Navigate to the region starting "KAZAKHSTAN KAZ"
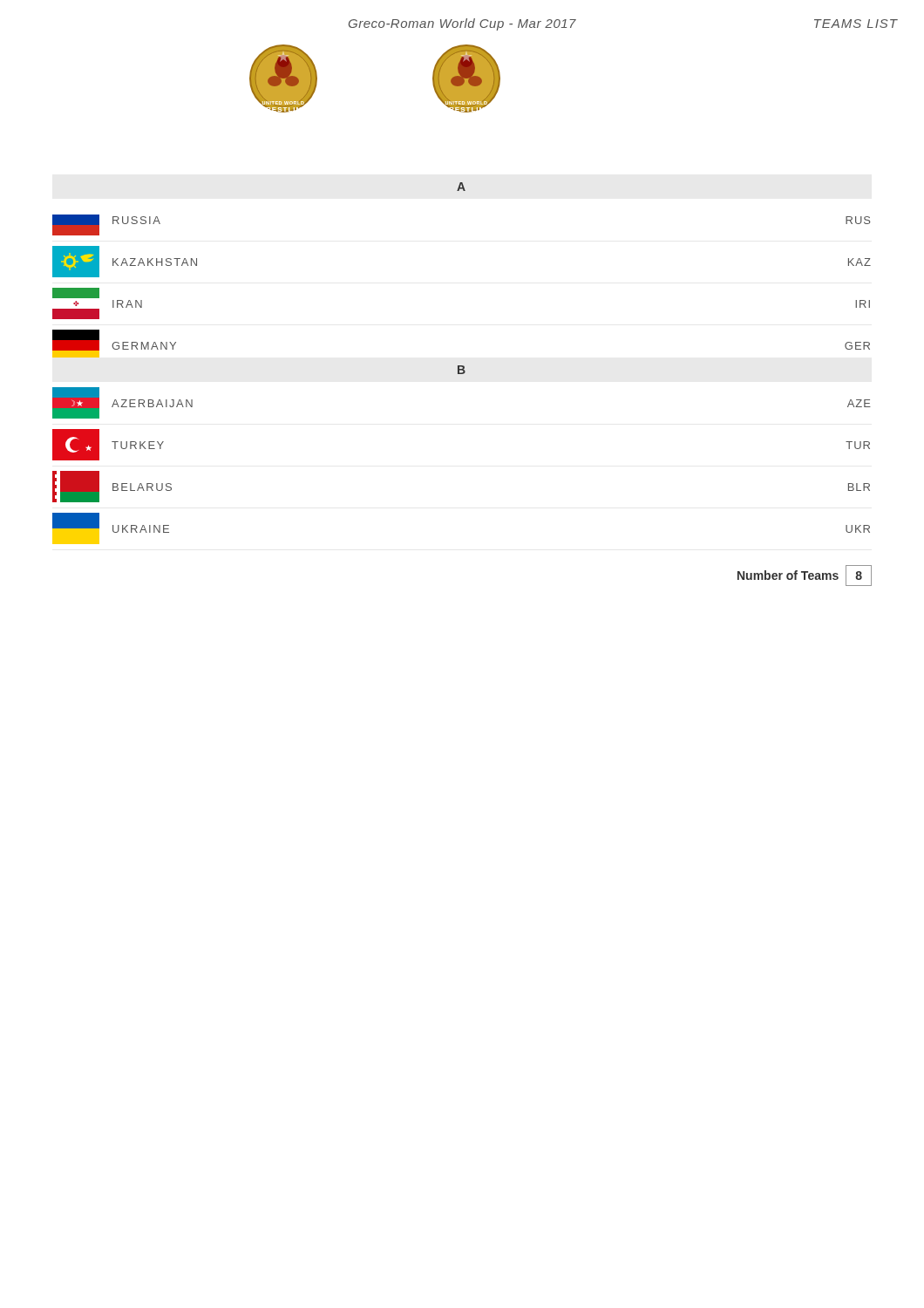The image size is (924, 1308). click(x=75, y=261)
